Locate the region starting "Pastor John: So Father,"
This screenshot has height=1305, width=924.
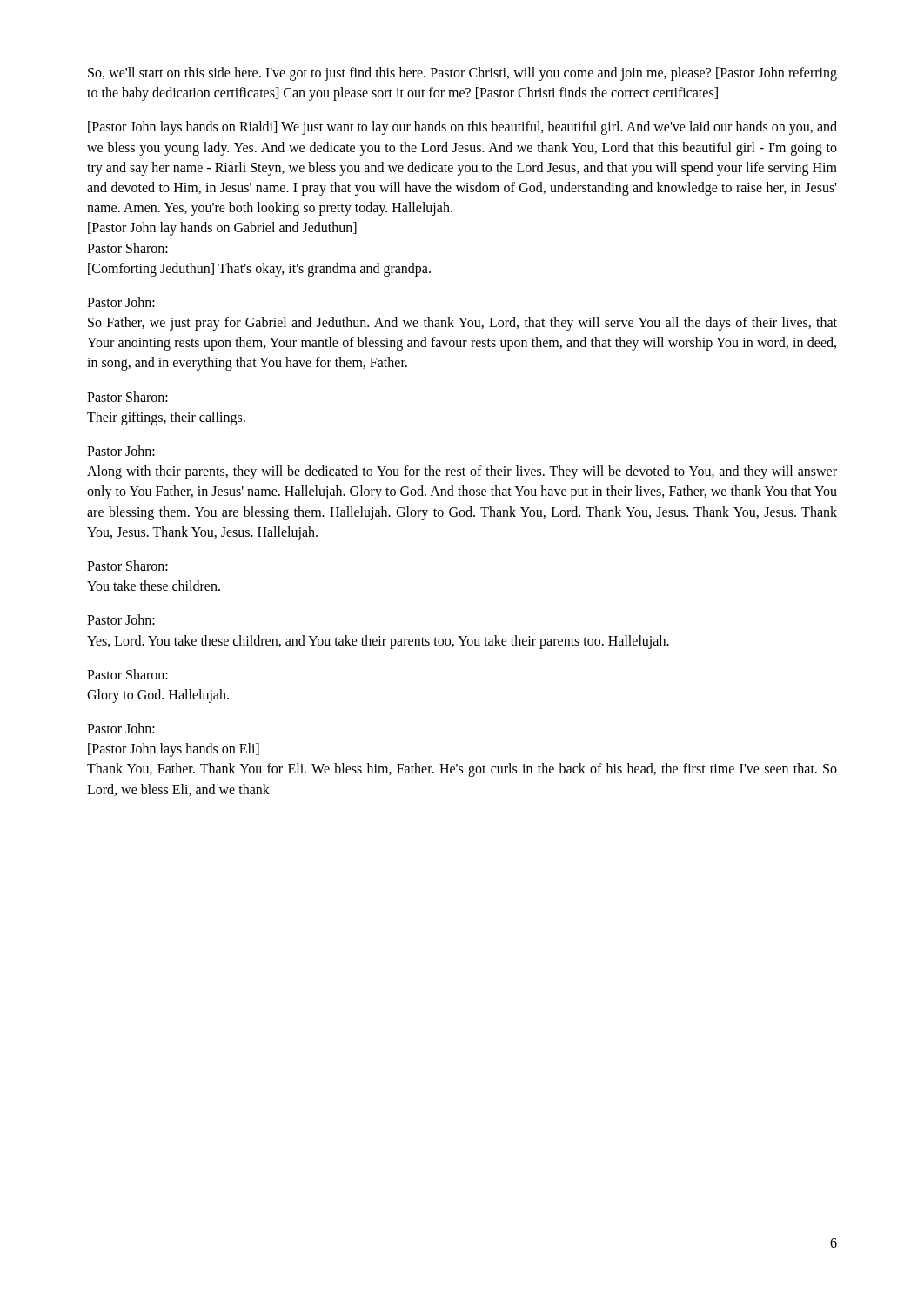coord(462,332)
